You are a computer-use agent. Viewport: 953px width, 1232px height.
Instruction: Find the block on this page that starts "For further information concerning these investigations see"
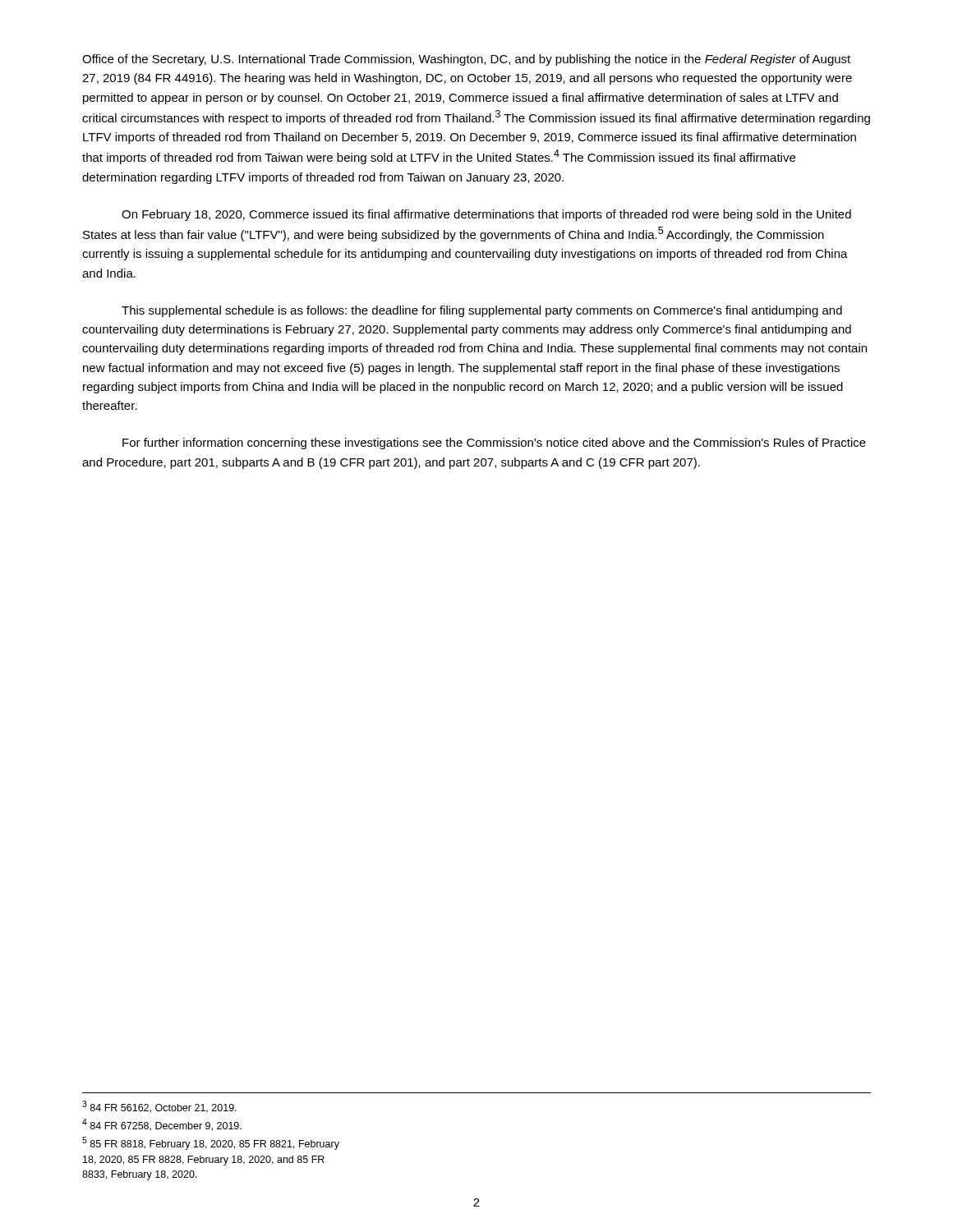coord(474,452)
